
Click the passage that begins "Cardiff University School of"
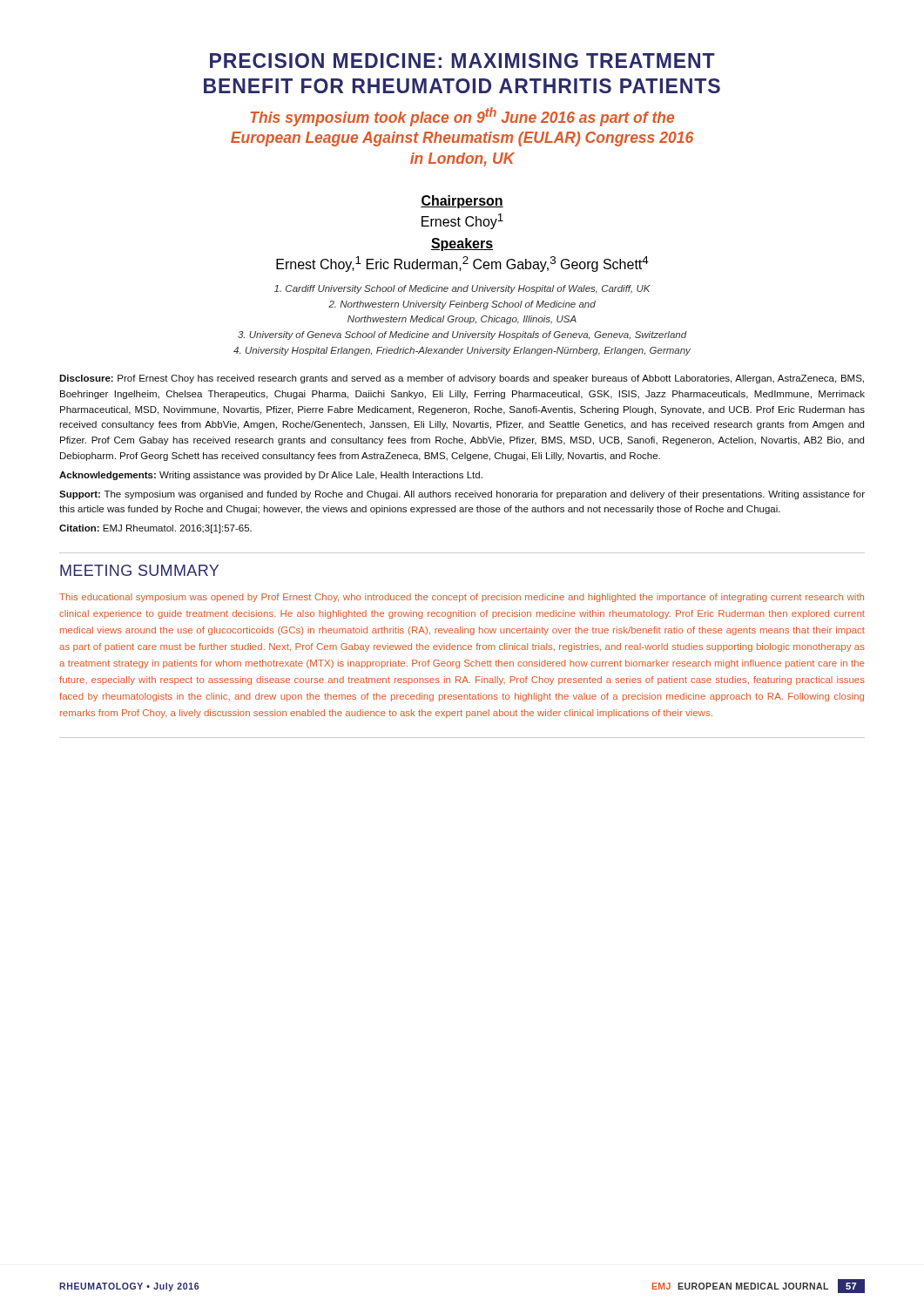pos(462,319)
